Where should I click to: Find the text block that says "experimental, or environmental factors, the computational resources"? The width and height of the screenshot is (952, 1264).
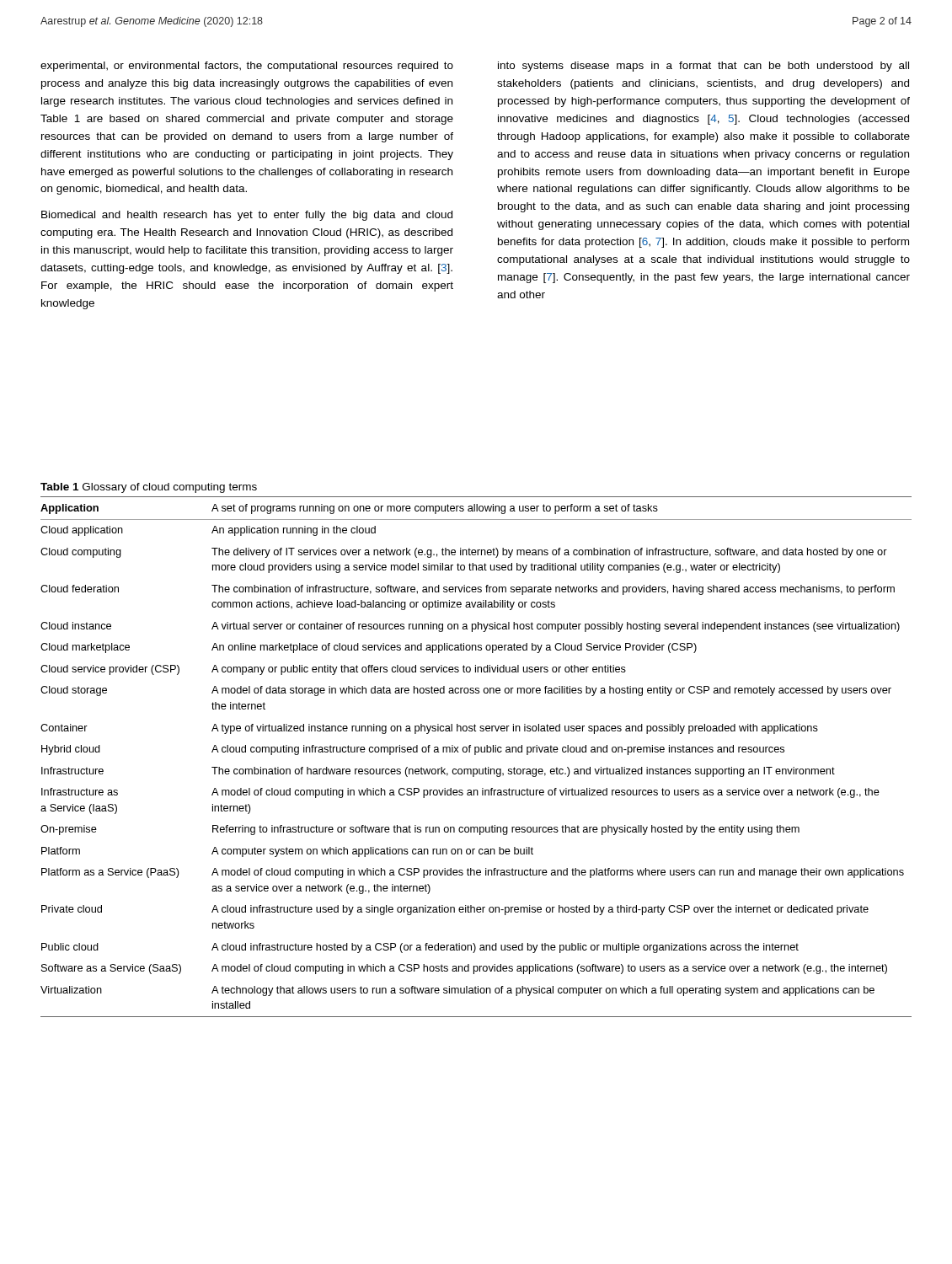pos(247,185)
